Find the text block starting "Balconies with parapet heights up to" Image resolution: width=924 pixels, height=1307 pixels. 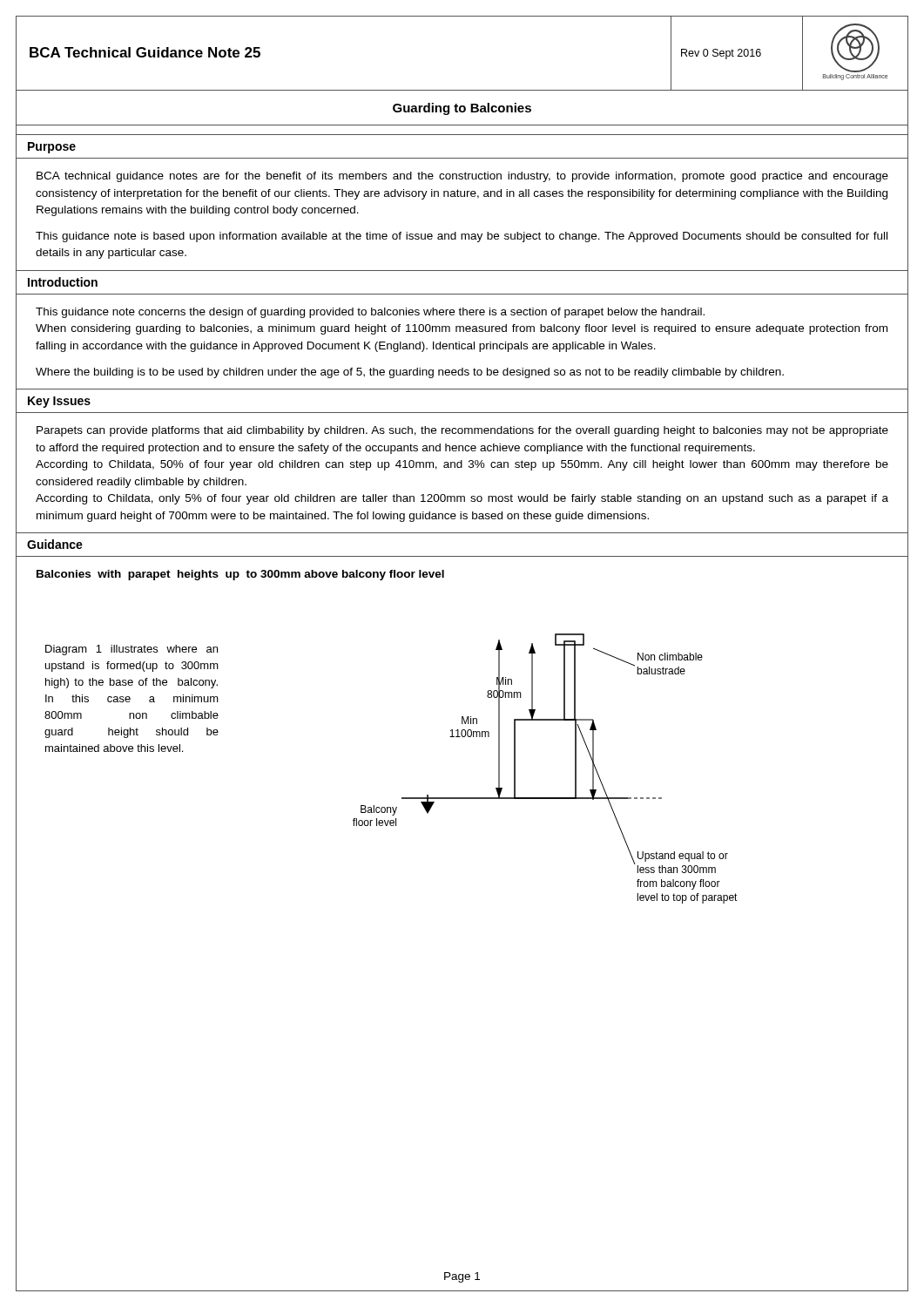point(240,574)
